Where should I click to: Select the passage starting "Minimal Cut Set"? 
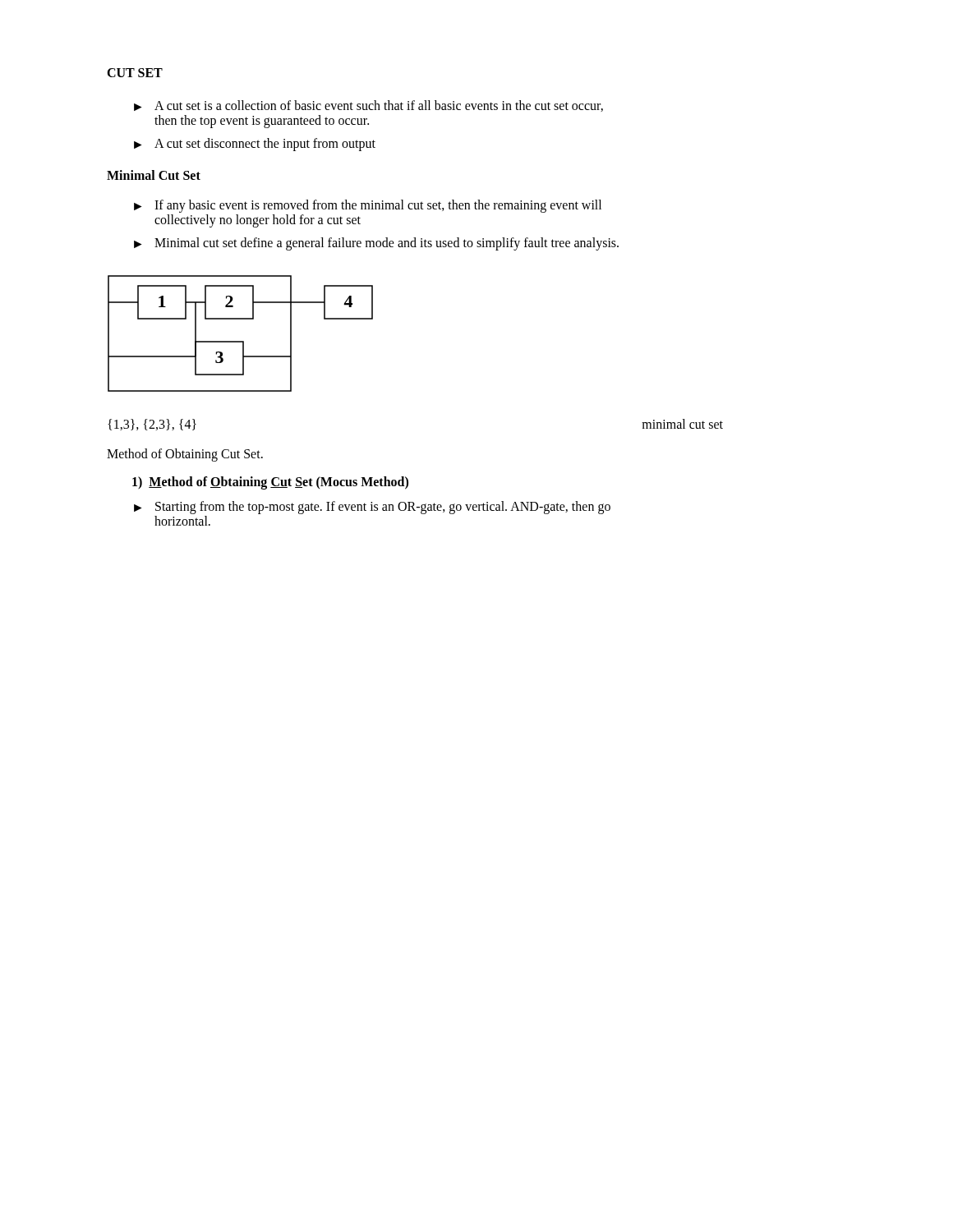154,175
